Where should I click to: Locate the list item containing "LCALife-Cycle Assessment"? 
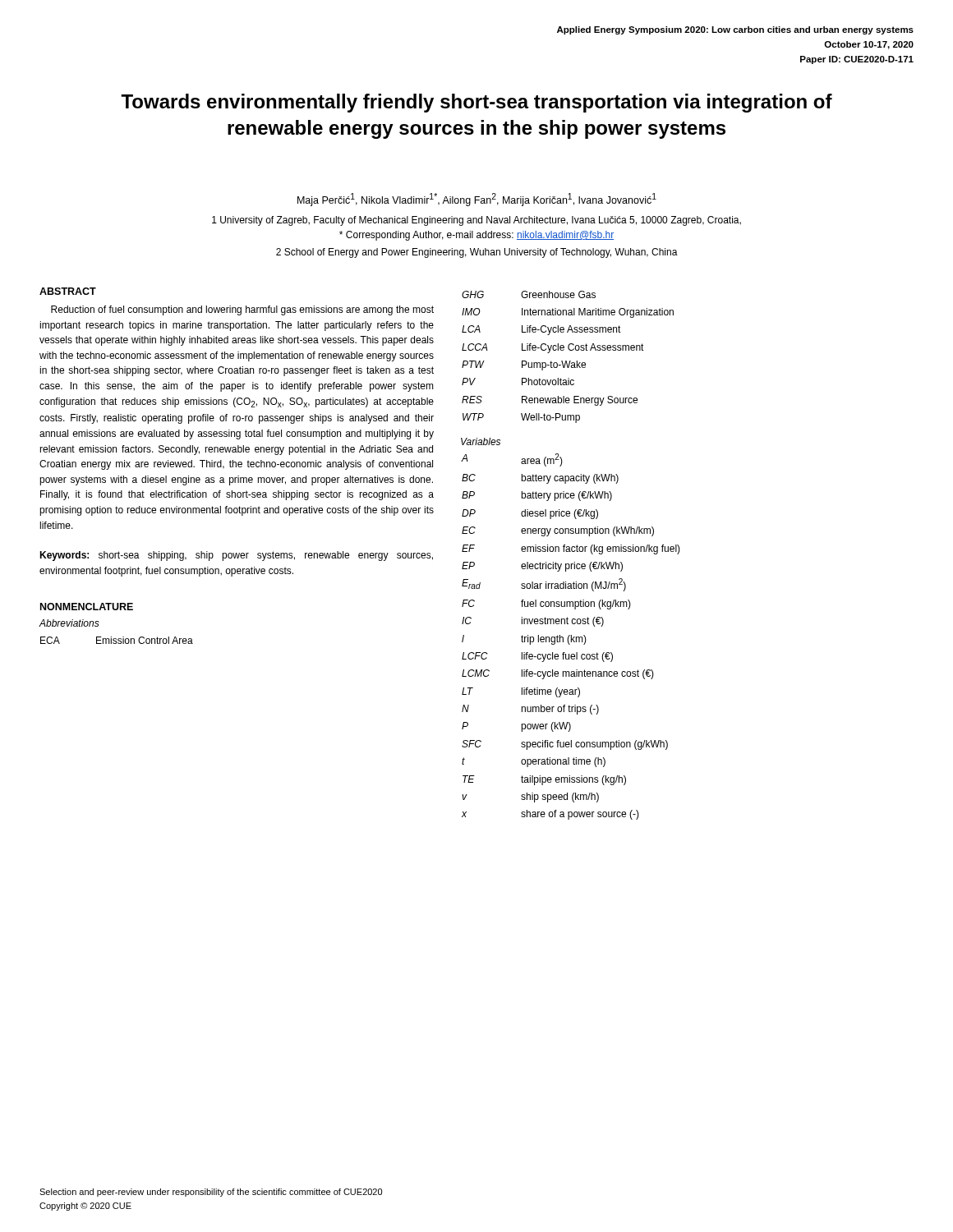coord(541,330)
